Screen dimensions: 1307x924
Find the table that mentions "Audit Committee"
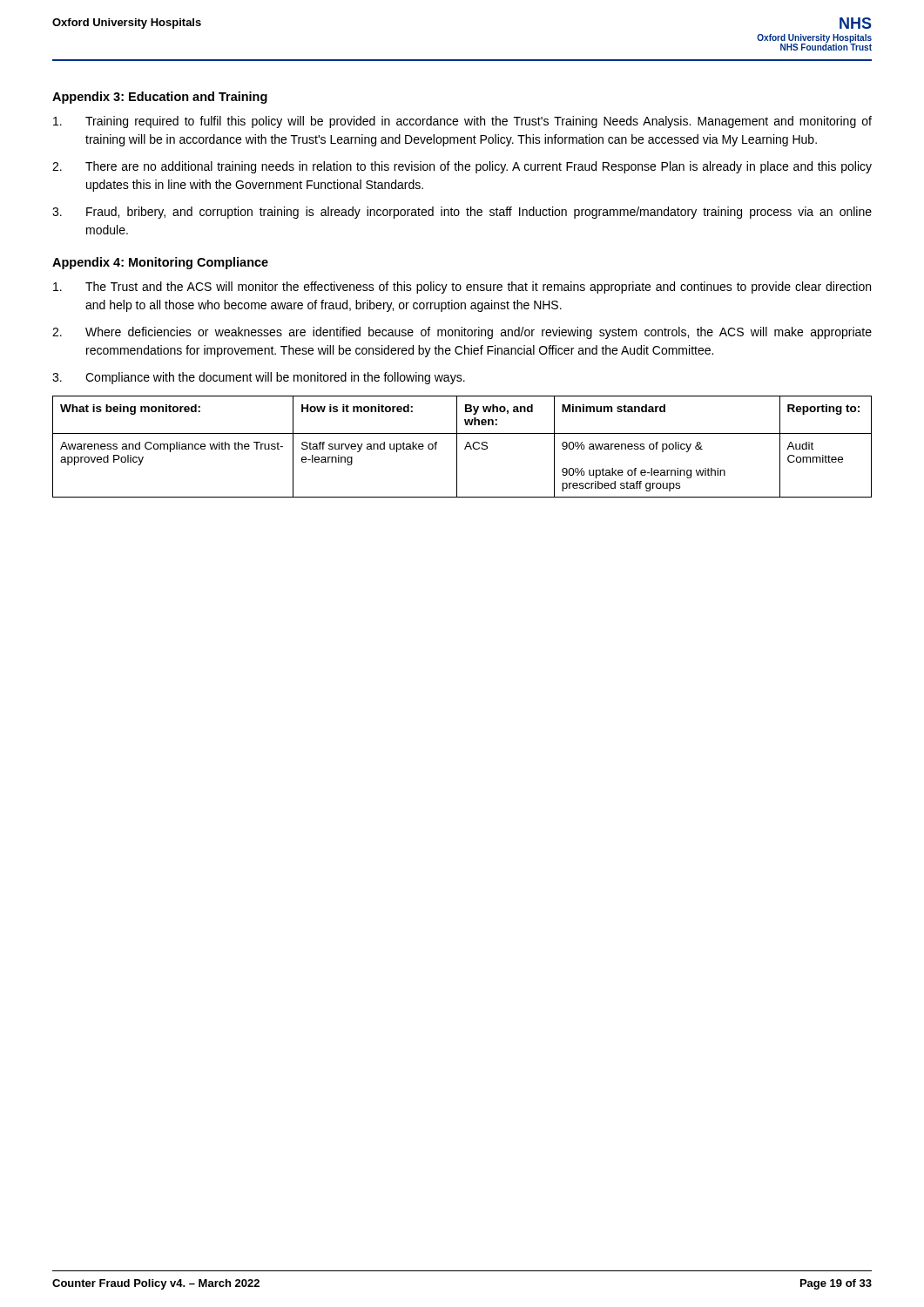click(462, 447)
